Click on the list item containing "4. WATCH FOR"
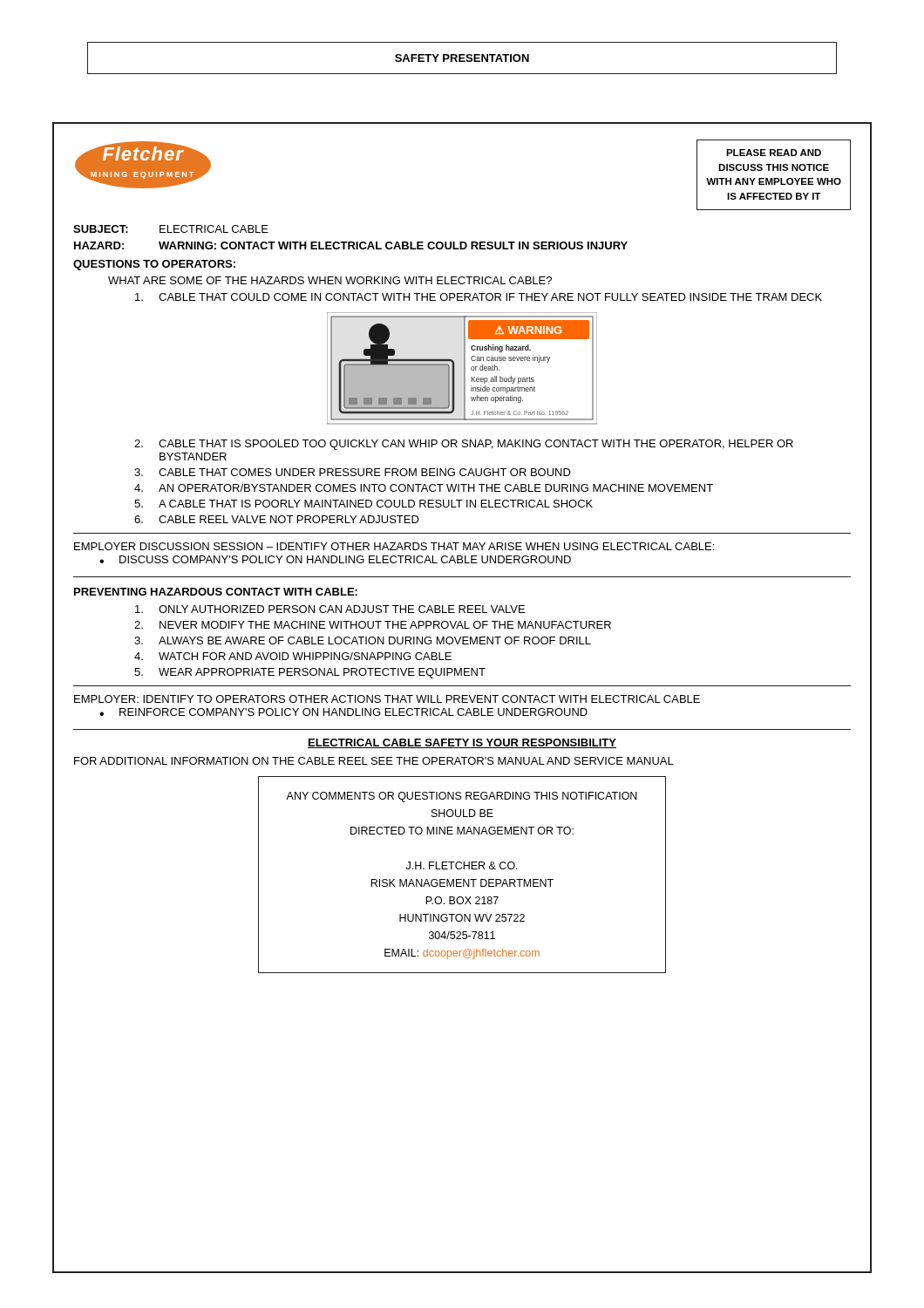The height and width of the screenshot is (1308, 924). tap(293, 656)
